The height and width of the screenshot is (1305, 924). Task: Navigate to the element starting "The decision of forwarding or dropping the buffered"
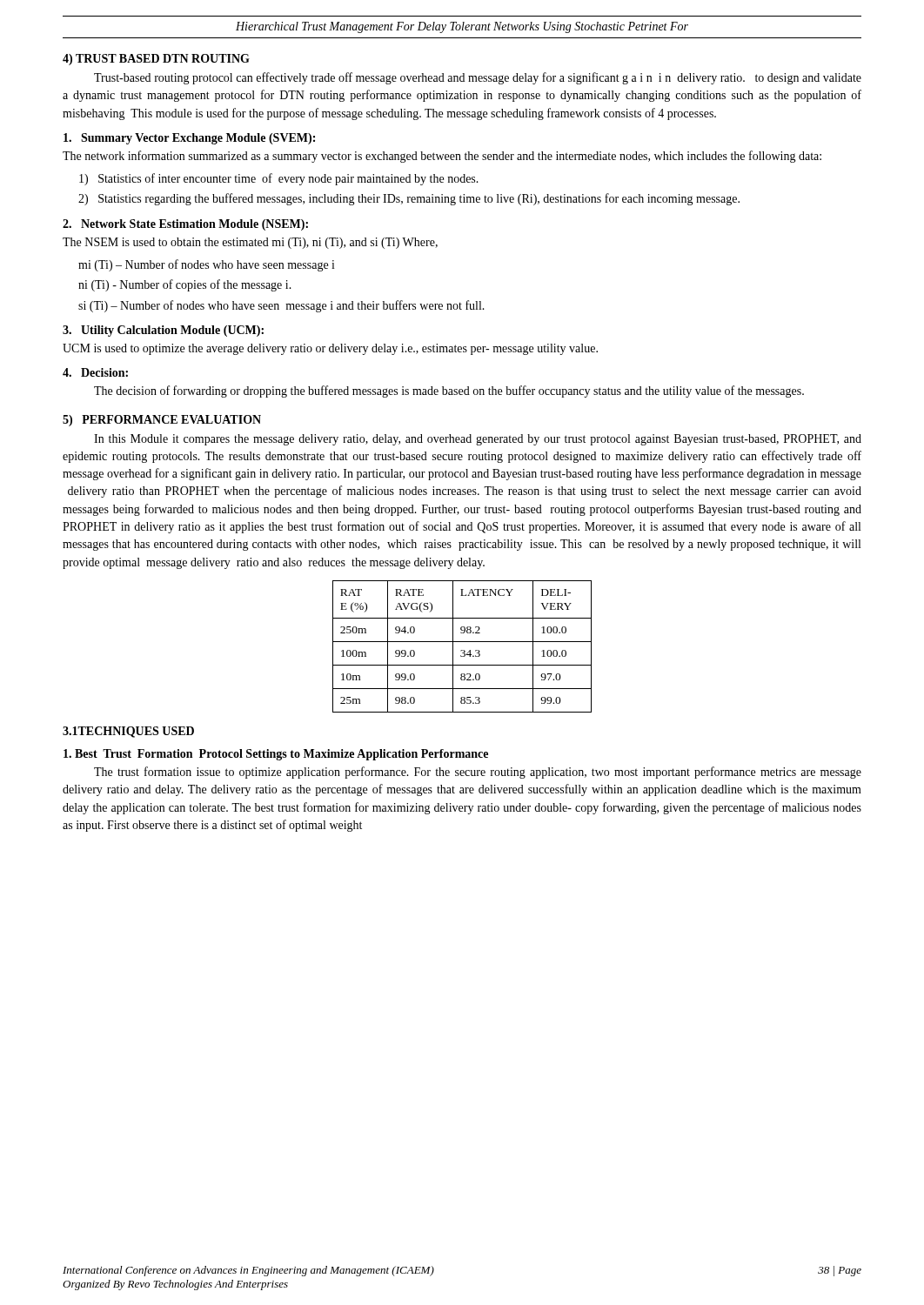pos(449,391)
